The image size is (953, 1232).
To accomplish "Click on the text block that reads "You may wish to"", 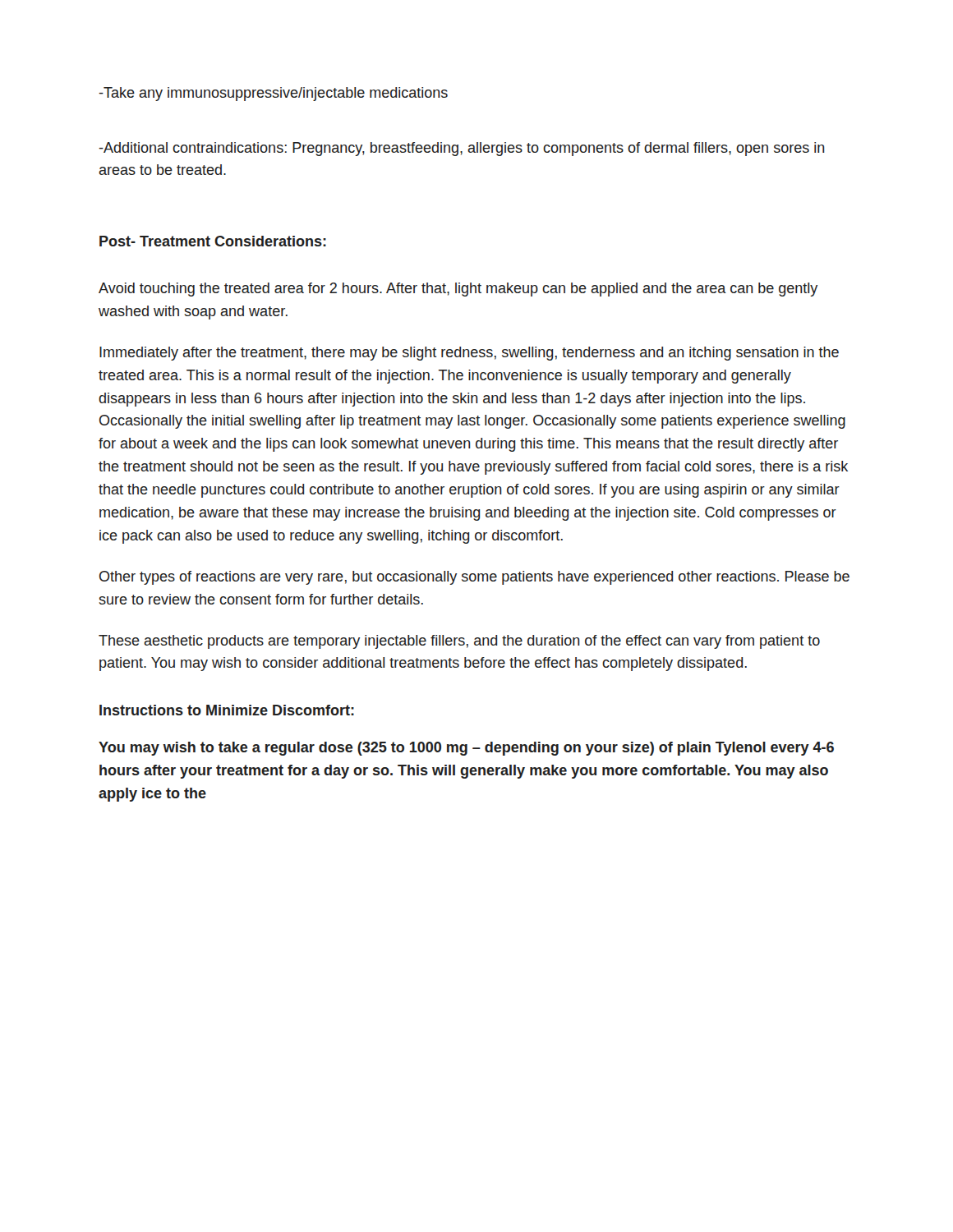I will click(466, 771).
